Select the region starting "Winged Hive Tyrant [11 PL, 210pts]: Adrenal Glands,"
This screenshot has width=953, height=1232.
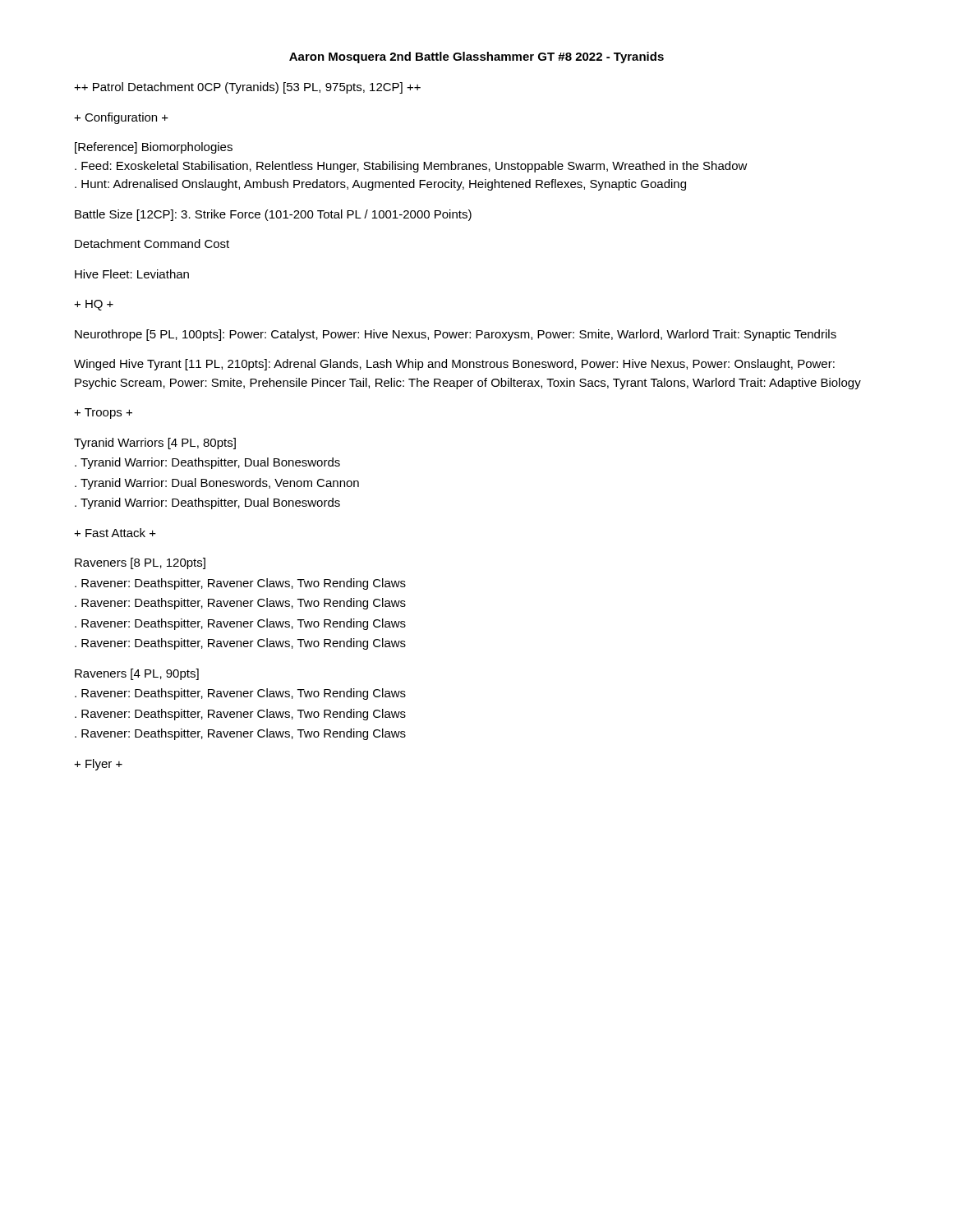pos(467,373)
